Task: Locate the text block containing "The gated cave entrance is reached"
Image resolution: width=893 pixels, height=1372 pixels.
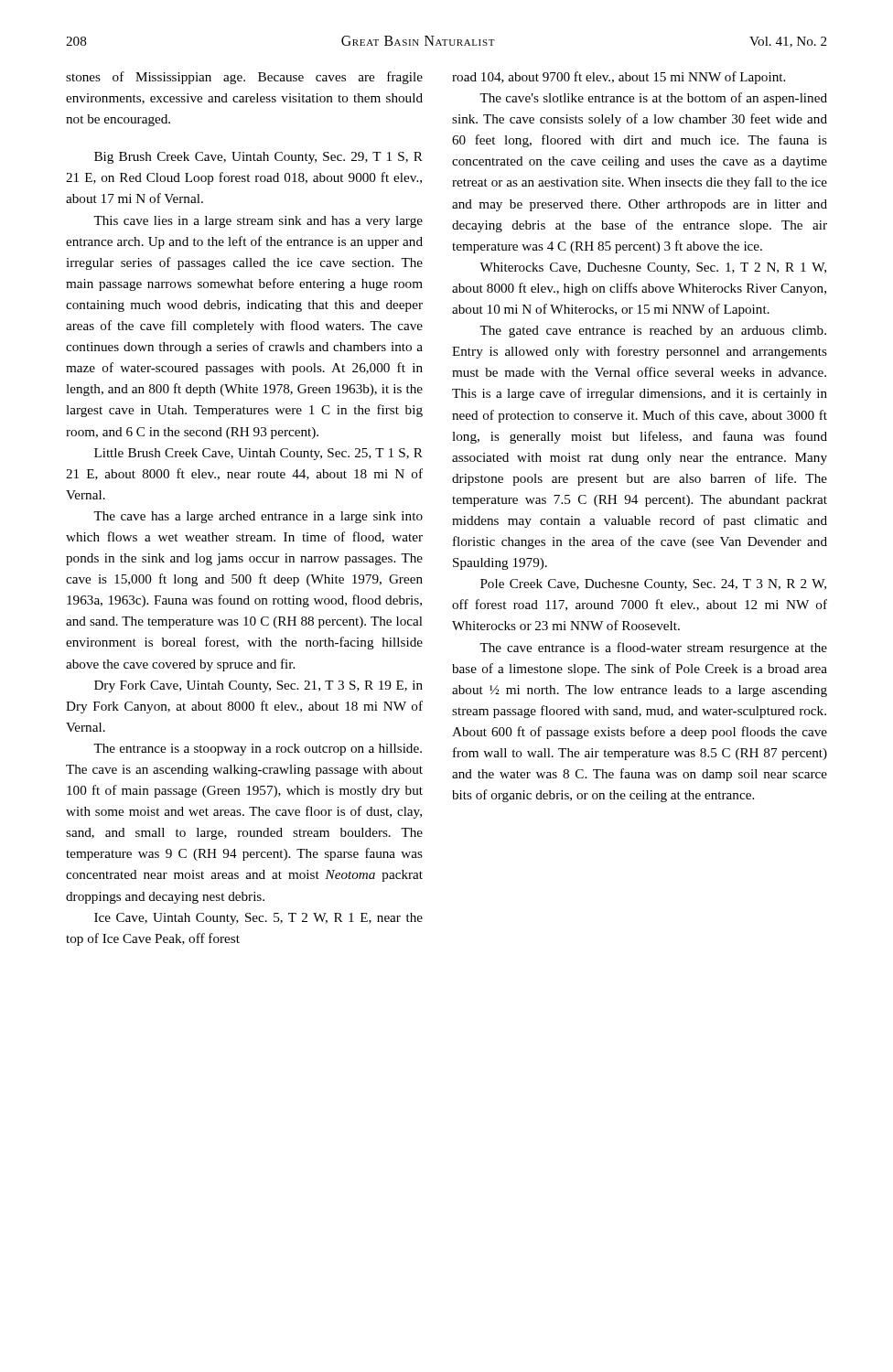Action: [x=640, y=446]
